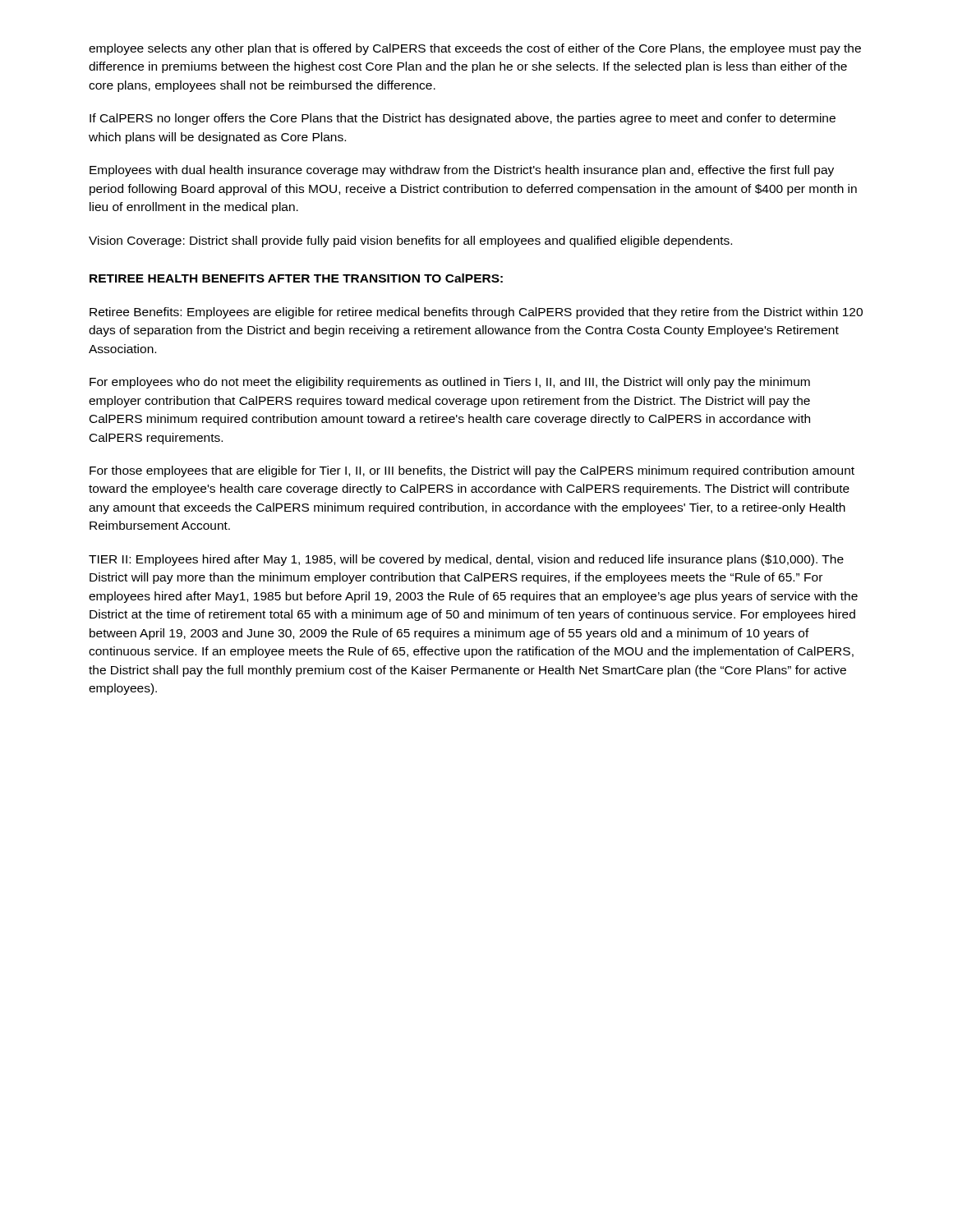Select the block starting "Vision Coverage: District shall"
This screenshot has height=1232, width=953.
(x=411, y=240)
